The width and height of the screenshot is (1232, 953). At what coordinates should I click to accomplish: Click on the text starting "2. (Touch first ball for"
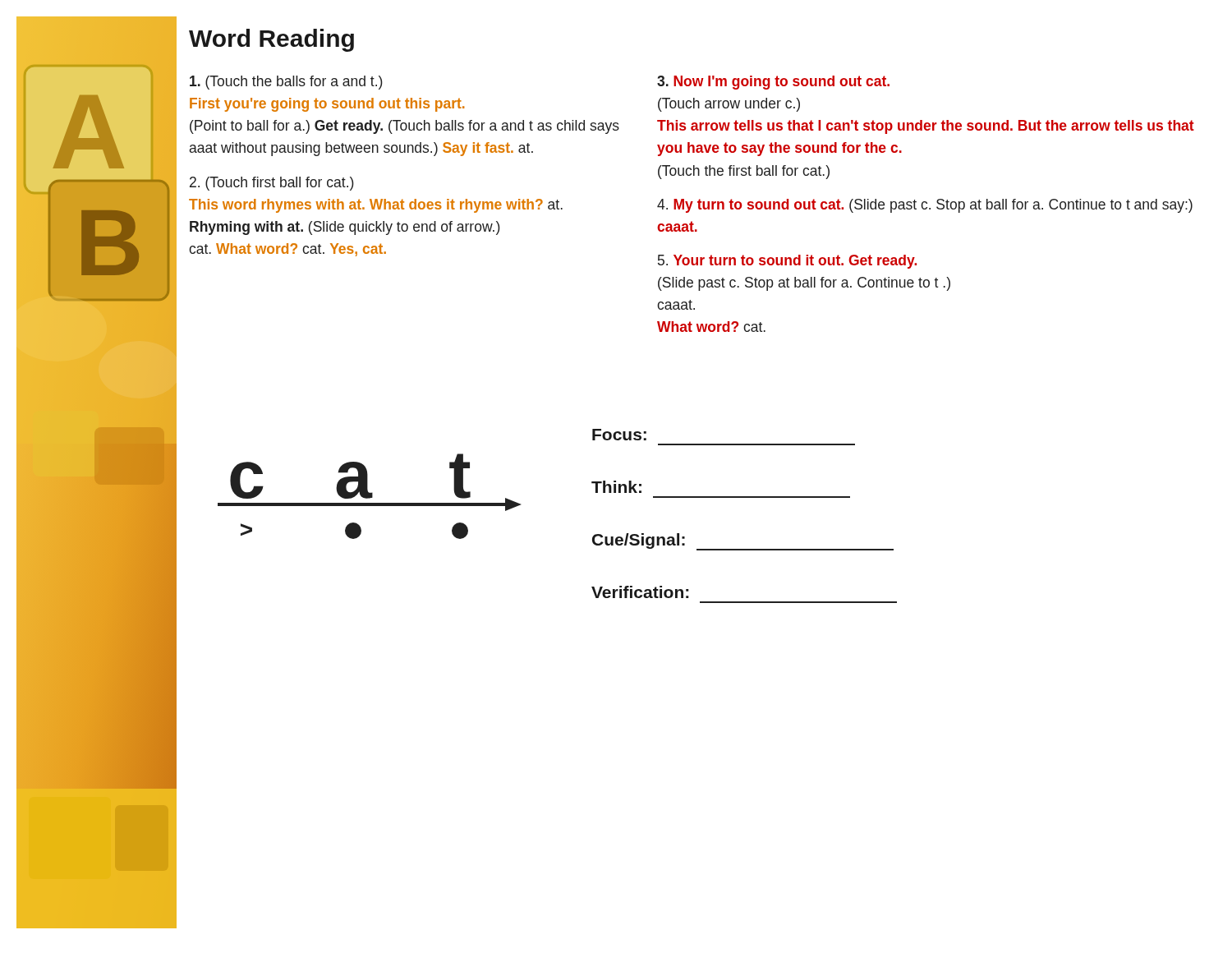coord(376,215)
